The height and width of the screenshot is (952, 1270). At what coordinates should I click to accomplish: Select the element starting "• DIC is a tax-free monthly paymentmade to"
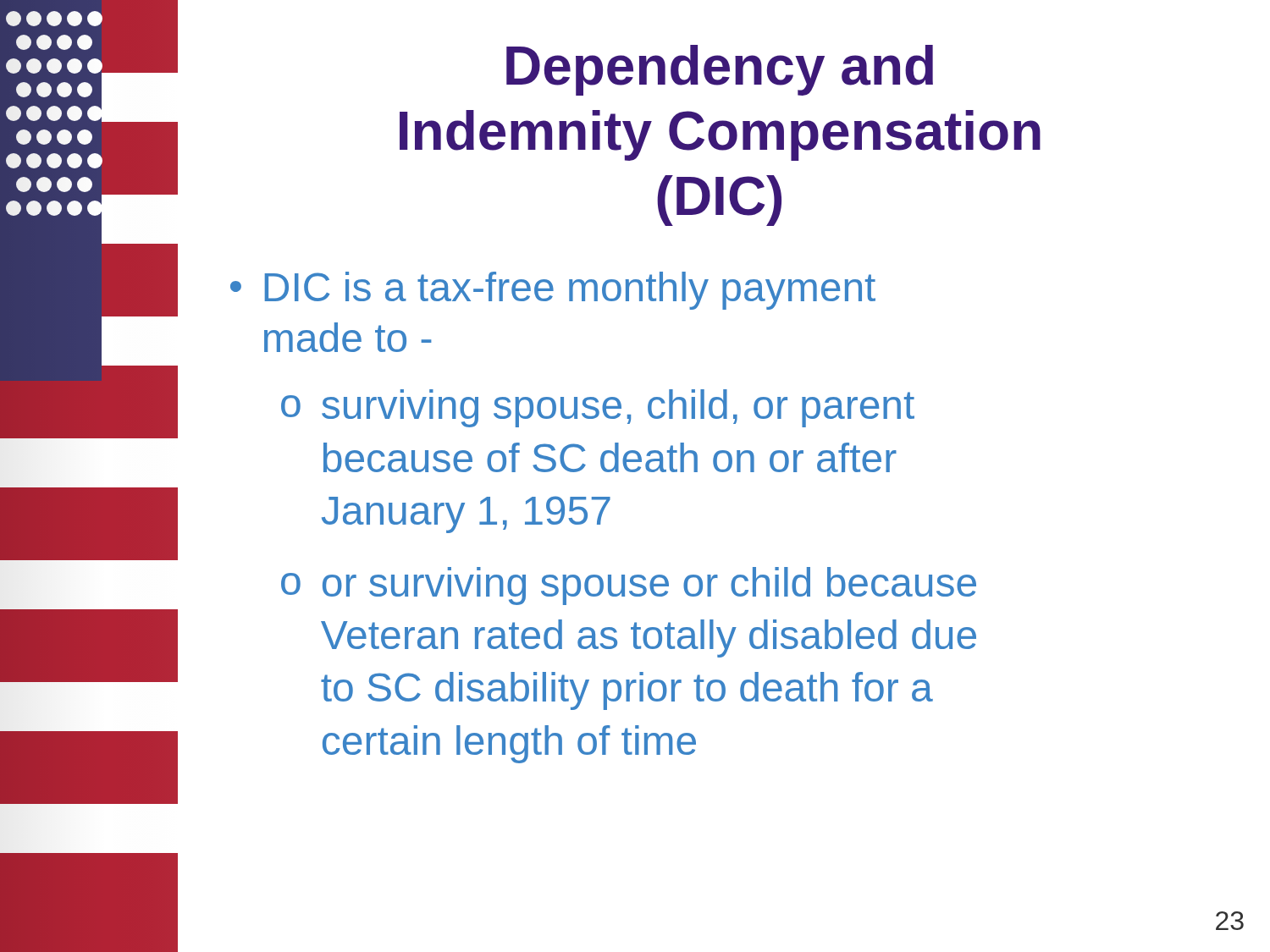(552, 313)
